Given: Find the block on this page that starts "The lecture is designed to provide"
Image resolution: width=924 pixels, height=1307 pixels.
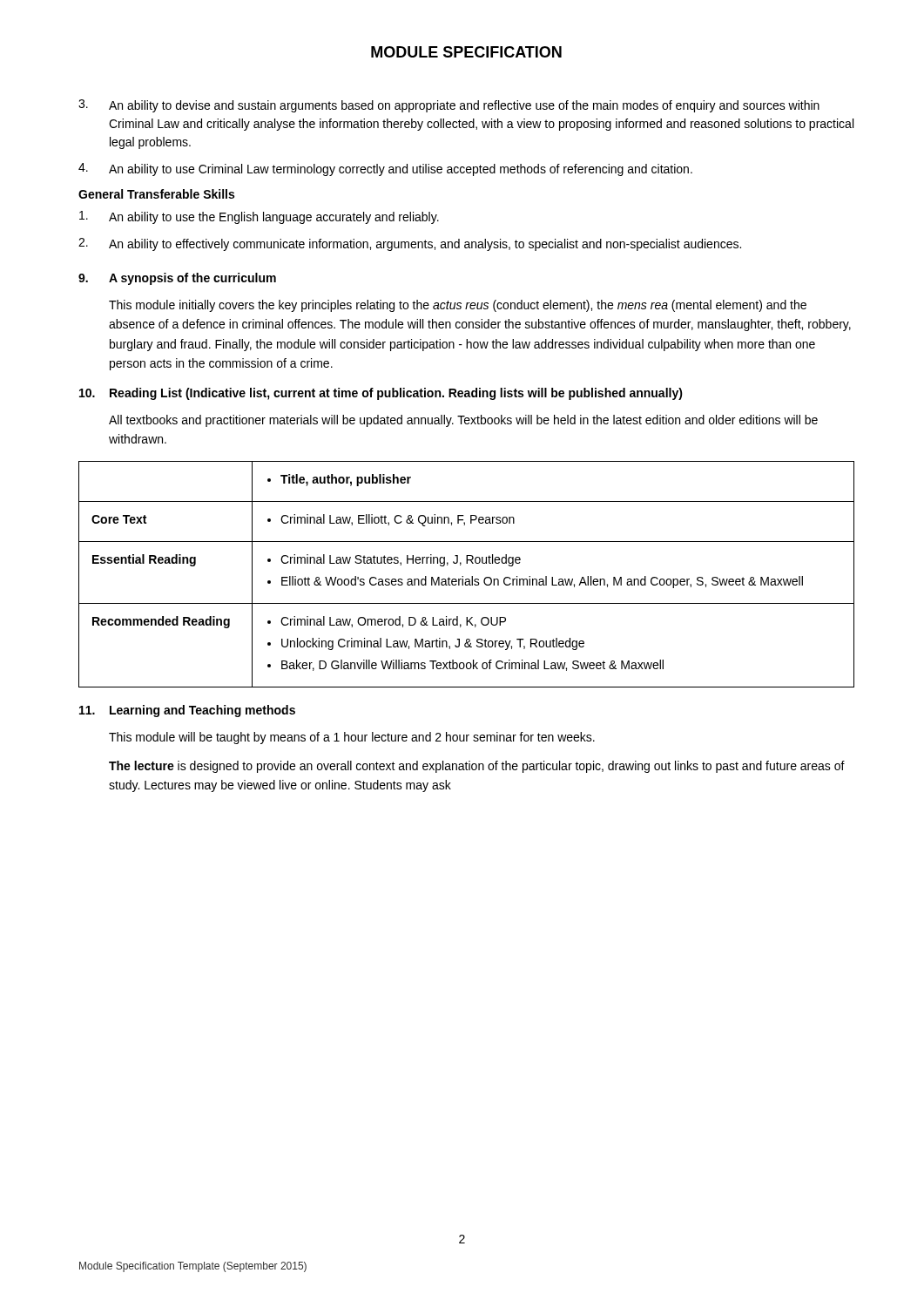Looking at the screenshot, I should (477, 775).
